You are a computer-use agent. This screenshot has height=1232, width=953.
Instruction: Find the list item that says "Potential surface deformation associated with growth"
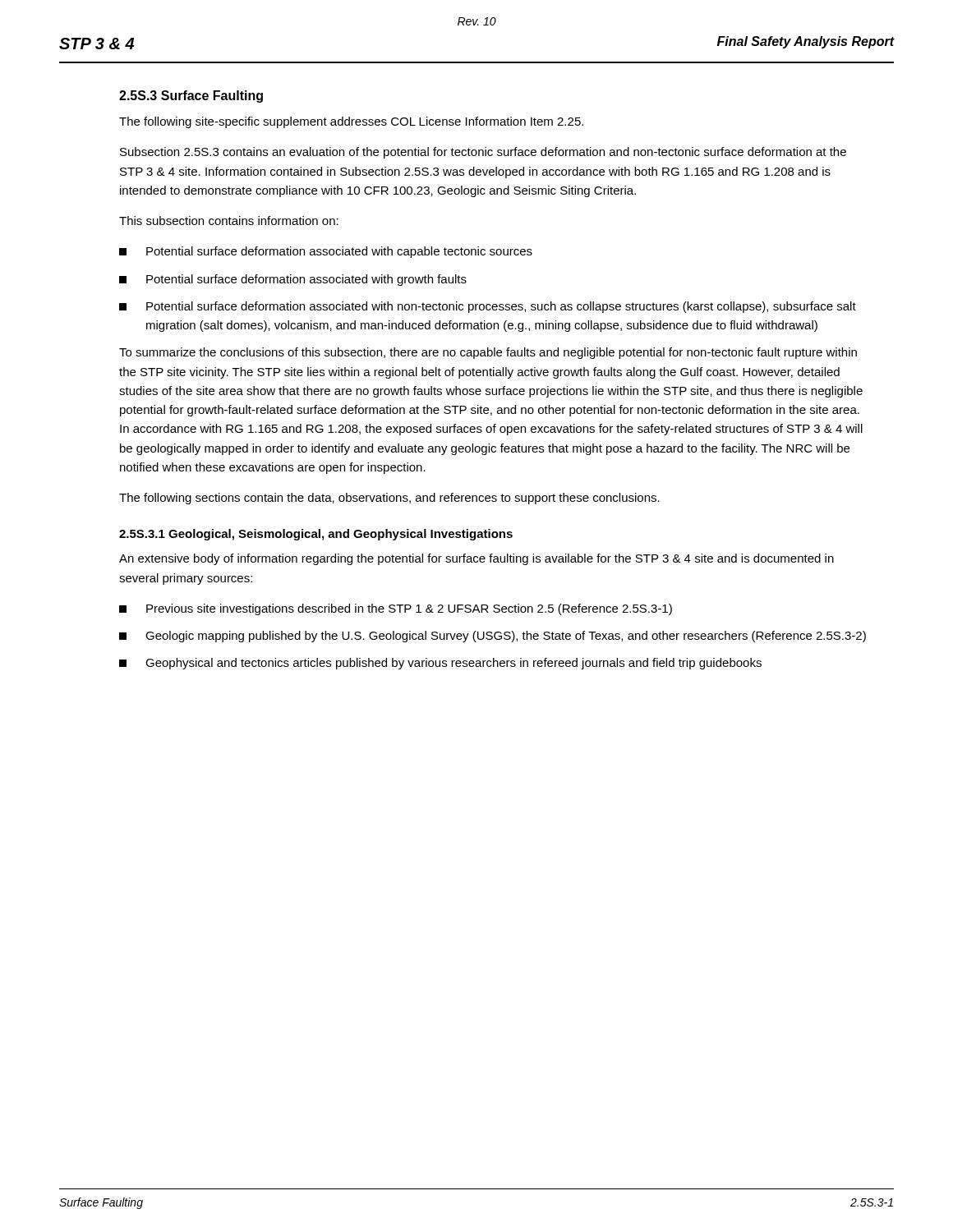point(293,280)
